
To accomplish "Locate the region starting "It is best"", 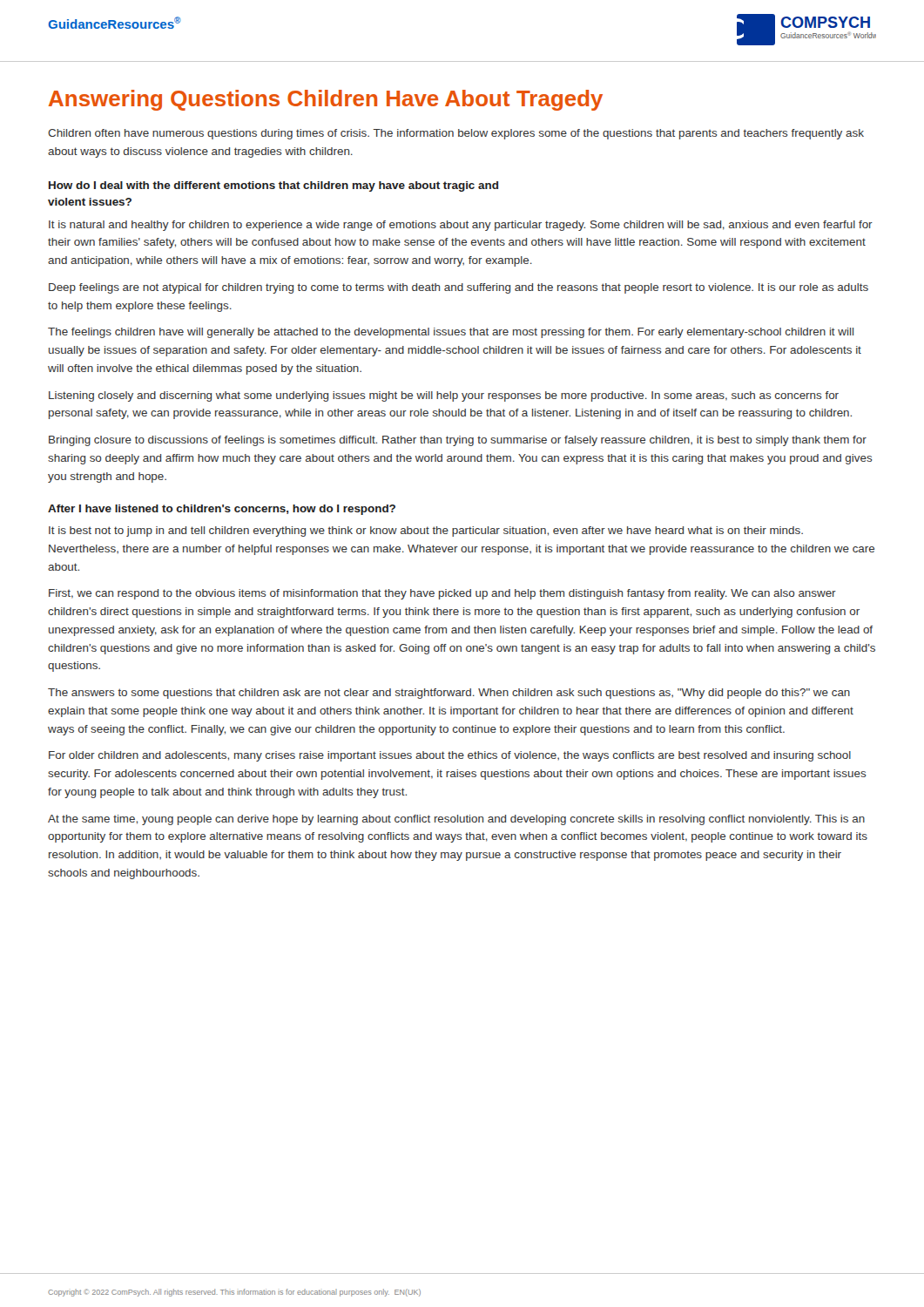I will pos(461,548).
